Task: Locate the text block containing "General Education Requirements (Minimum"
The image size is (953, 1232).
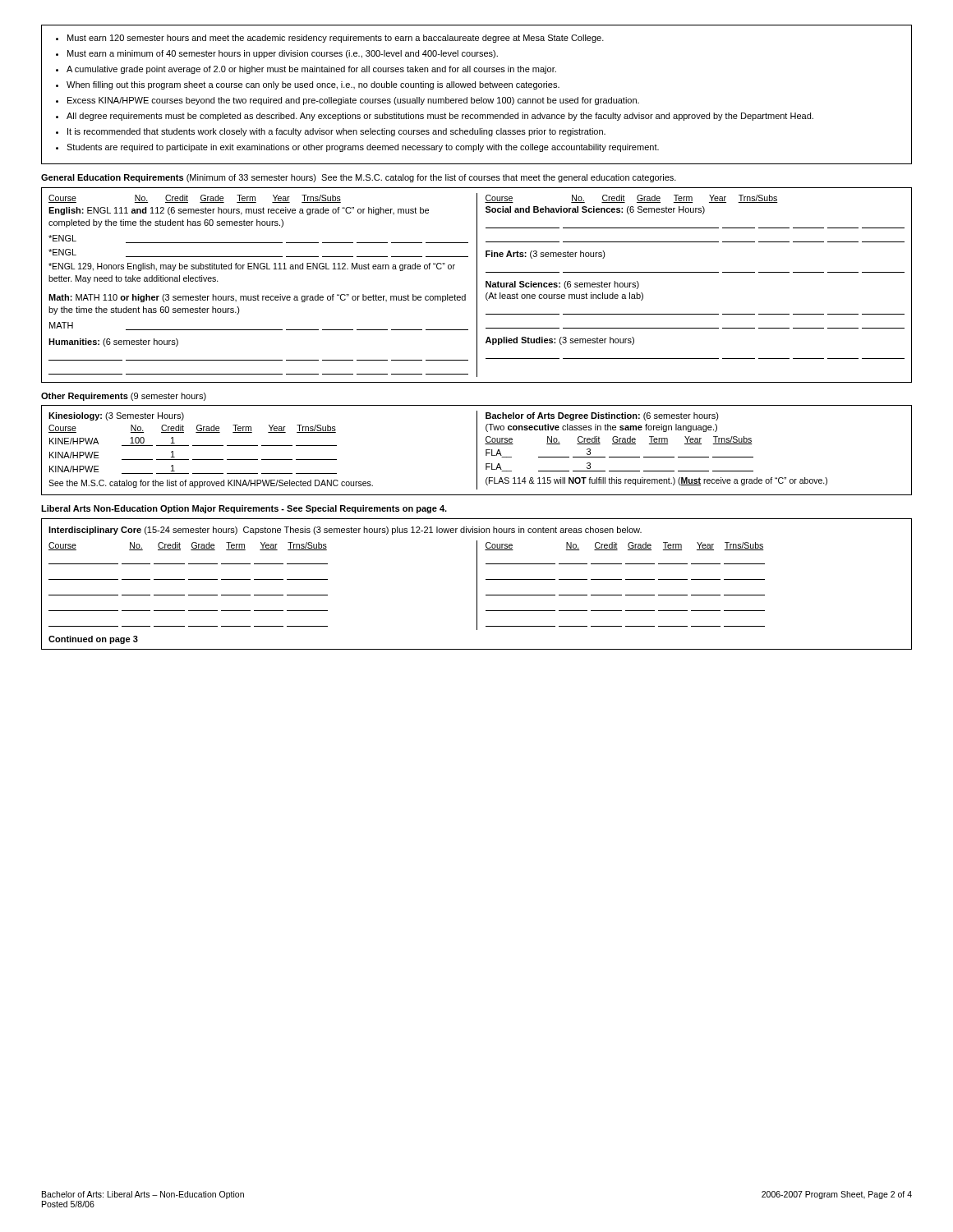Action: click(x=359, y=177)
